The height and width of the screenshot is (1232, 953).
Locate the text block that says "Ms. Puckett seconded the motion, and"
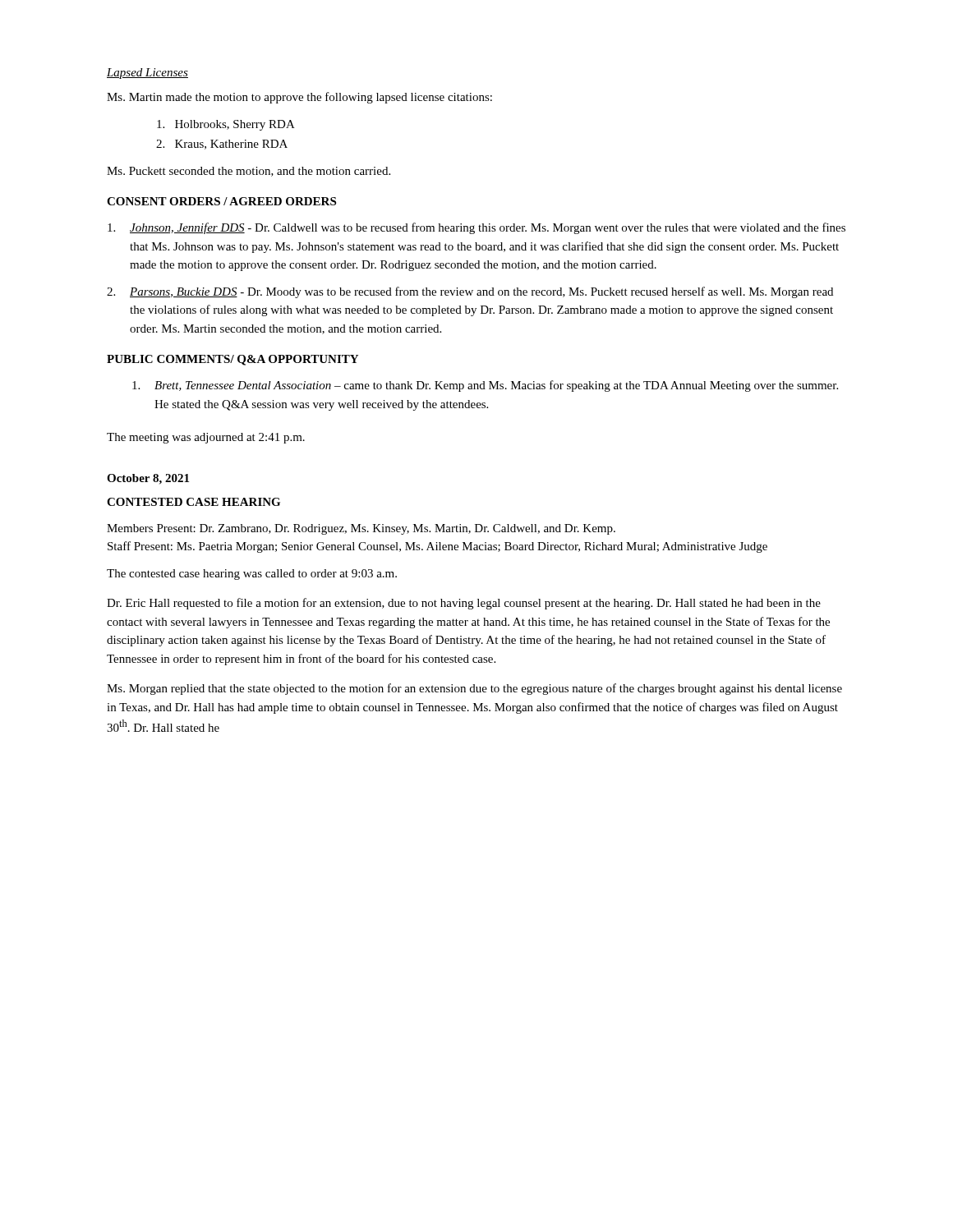click(249, 170)
